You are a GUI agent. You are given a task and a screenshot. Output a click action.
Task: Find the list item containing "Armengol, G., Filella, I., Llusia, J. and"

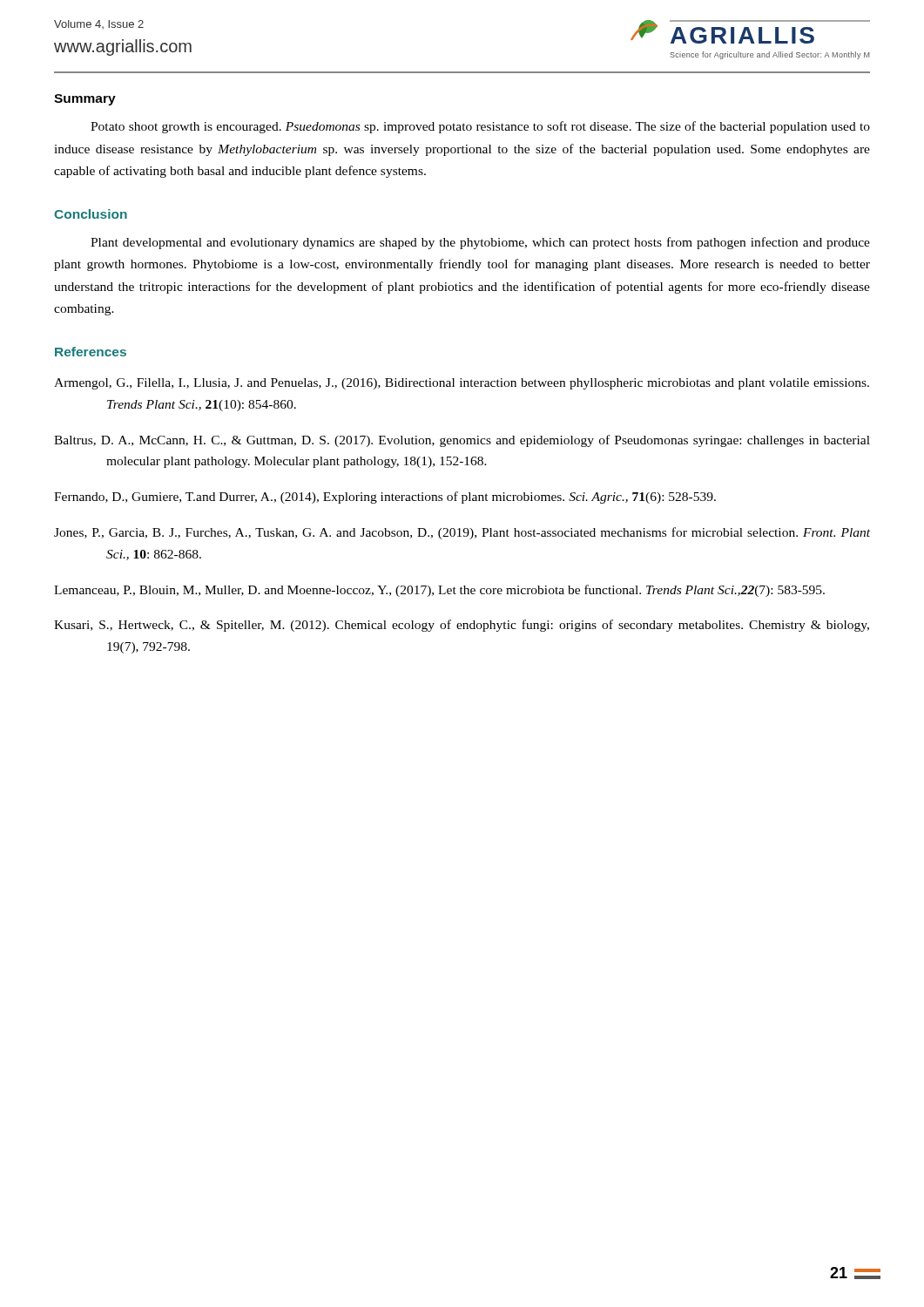coord(462,393)
